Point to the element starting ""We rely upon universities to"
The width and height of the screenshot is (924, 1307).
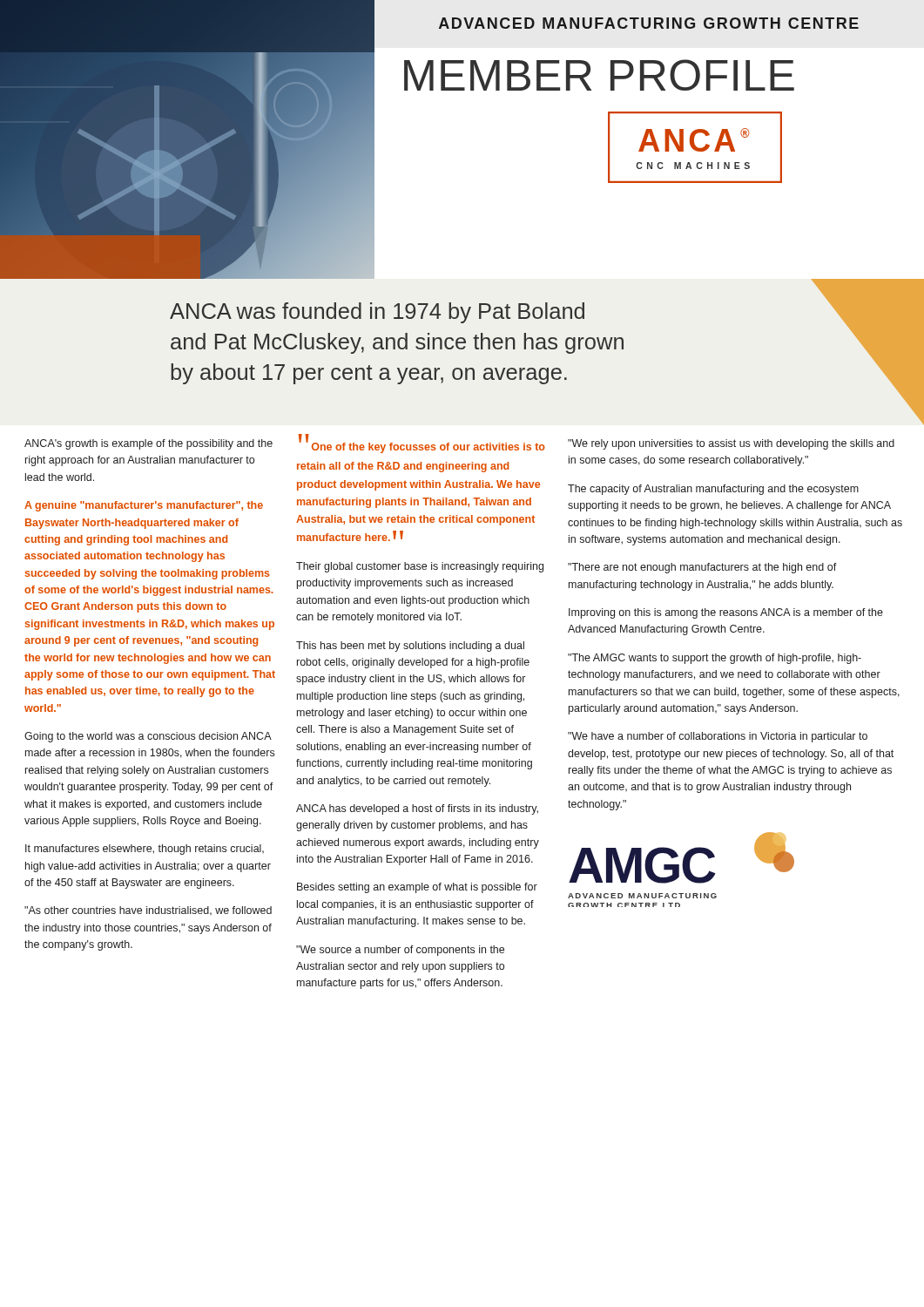[735, 453]
